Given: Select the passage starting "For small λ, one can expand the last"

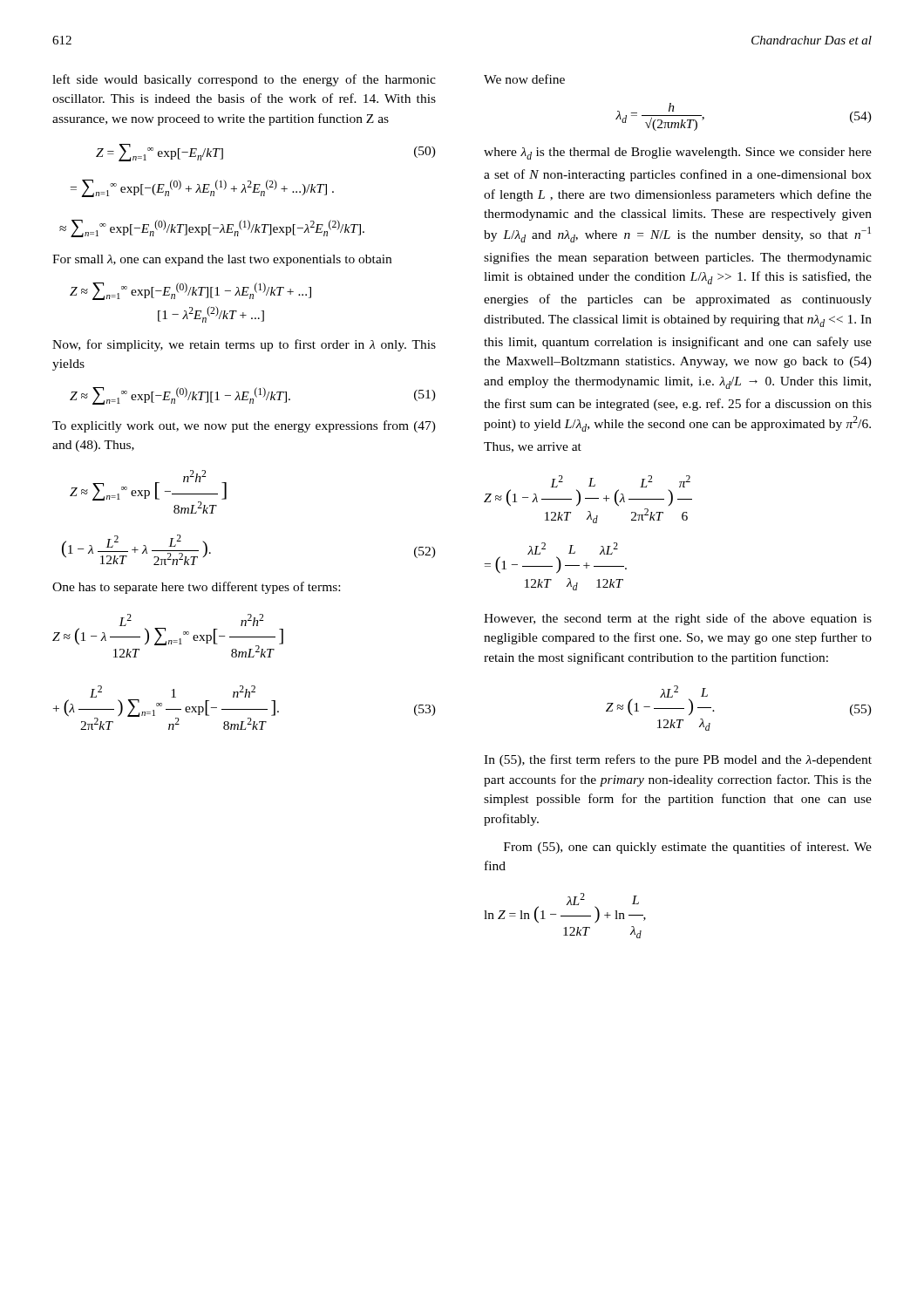Looking at the screenshot, I should point(244,259).
